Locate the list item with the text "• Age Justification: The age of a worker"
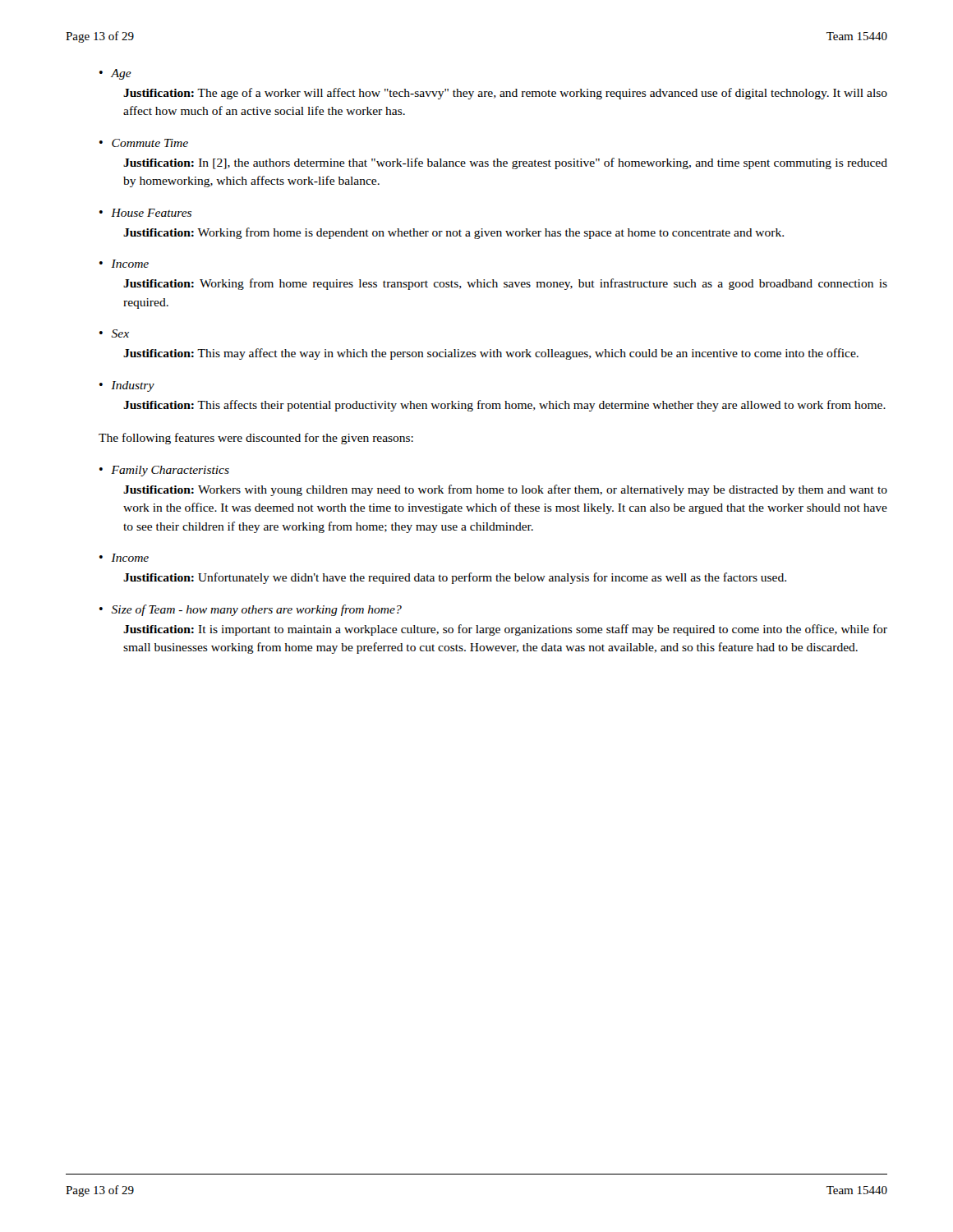 [x=493, y=93]
